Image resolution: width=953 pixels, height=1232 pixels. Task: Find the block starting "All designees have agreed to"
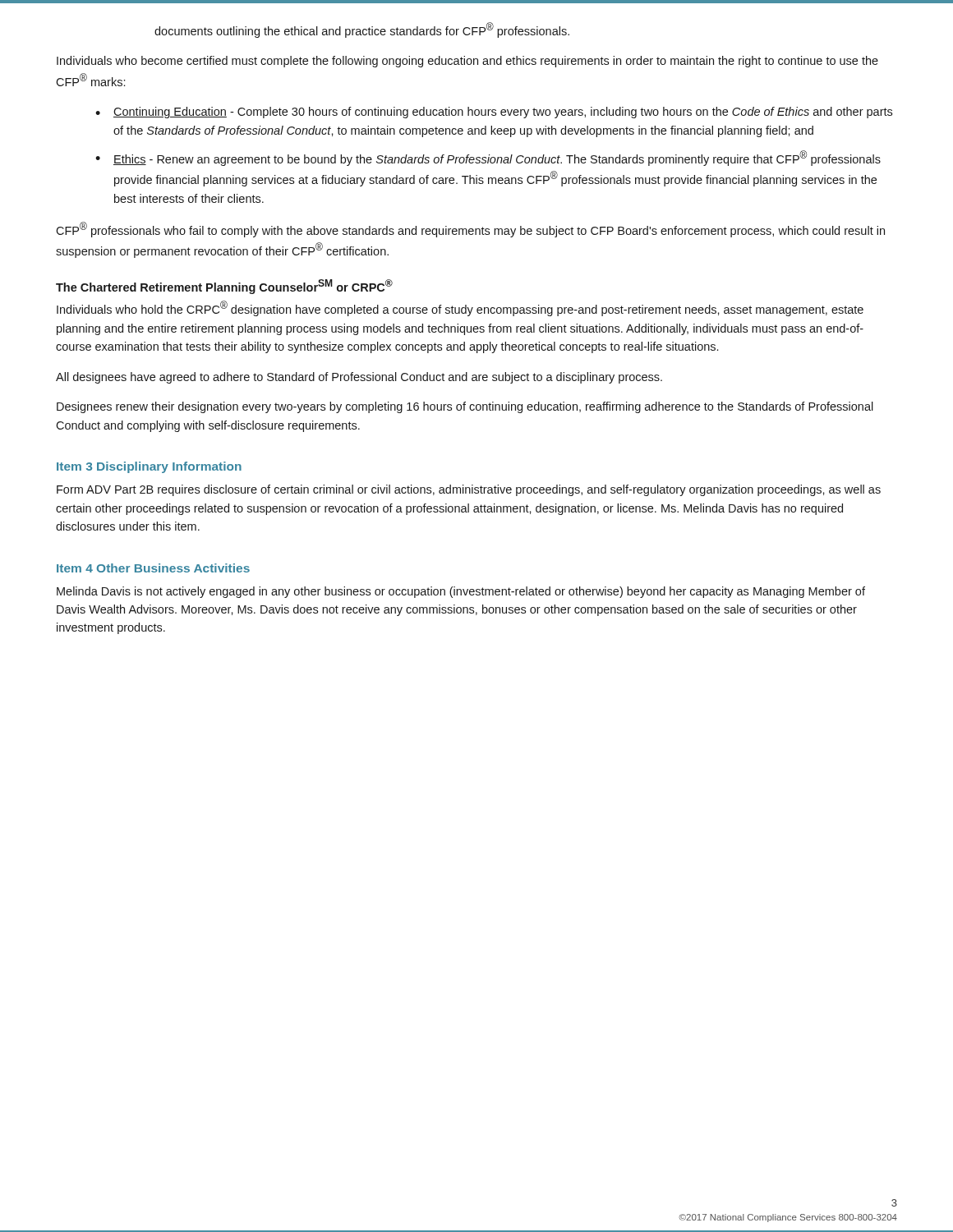click(359, 377)
